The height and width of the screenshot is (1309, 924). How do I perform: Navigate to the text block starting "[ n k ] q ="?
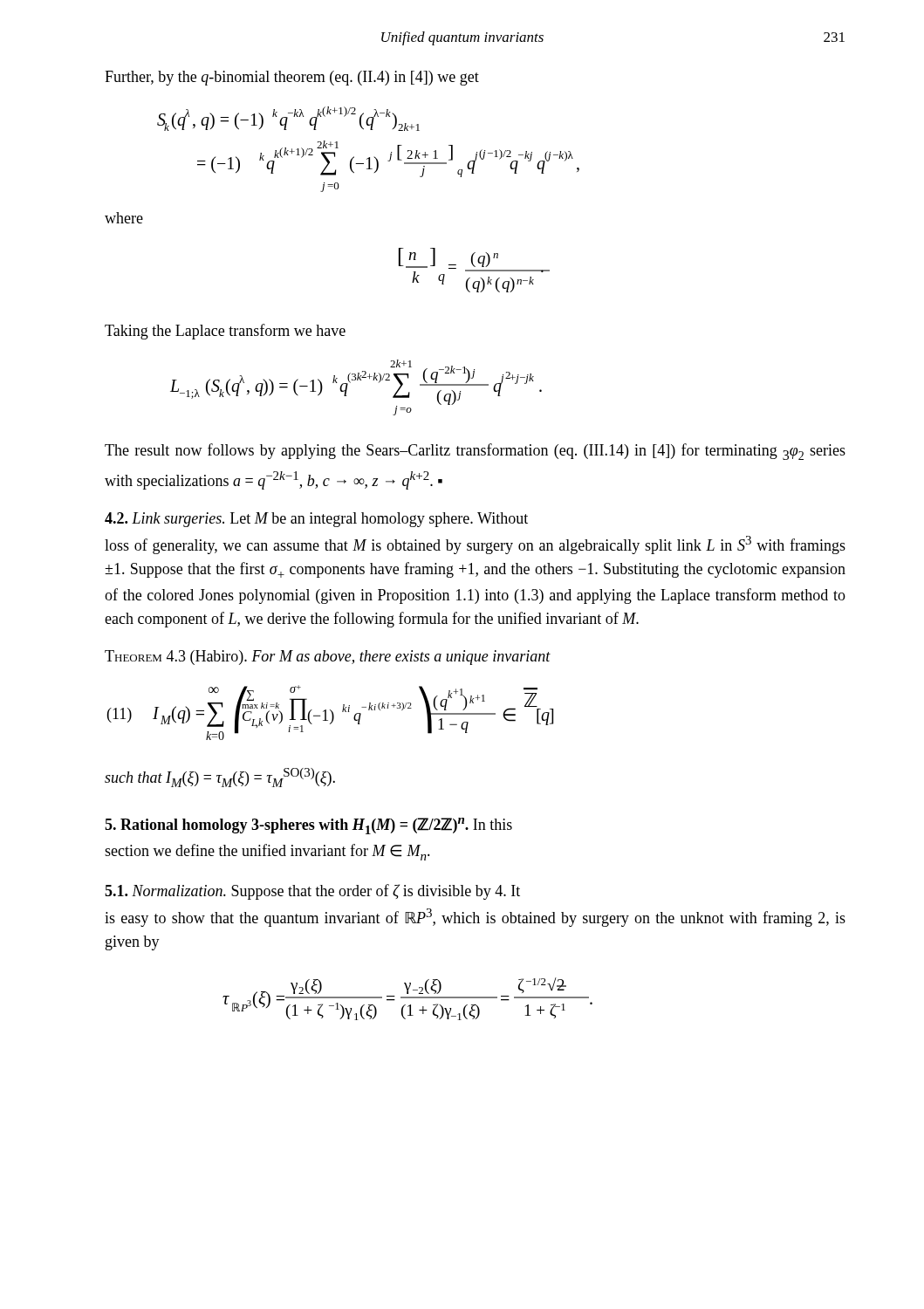tap(475, 272)
